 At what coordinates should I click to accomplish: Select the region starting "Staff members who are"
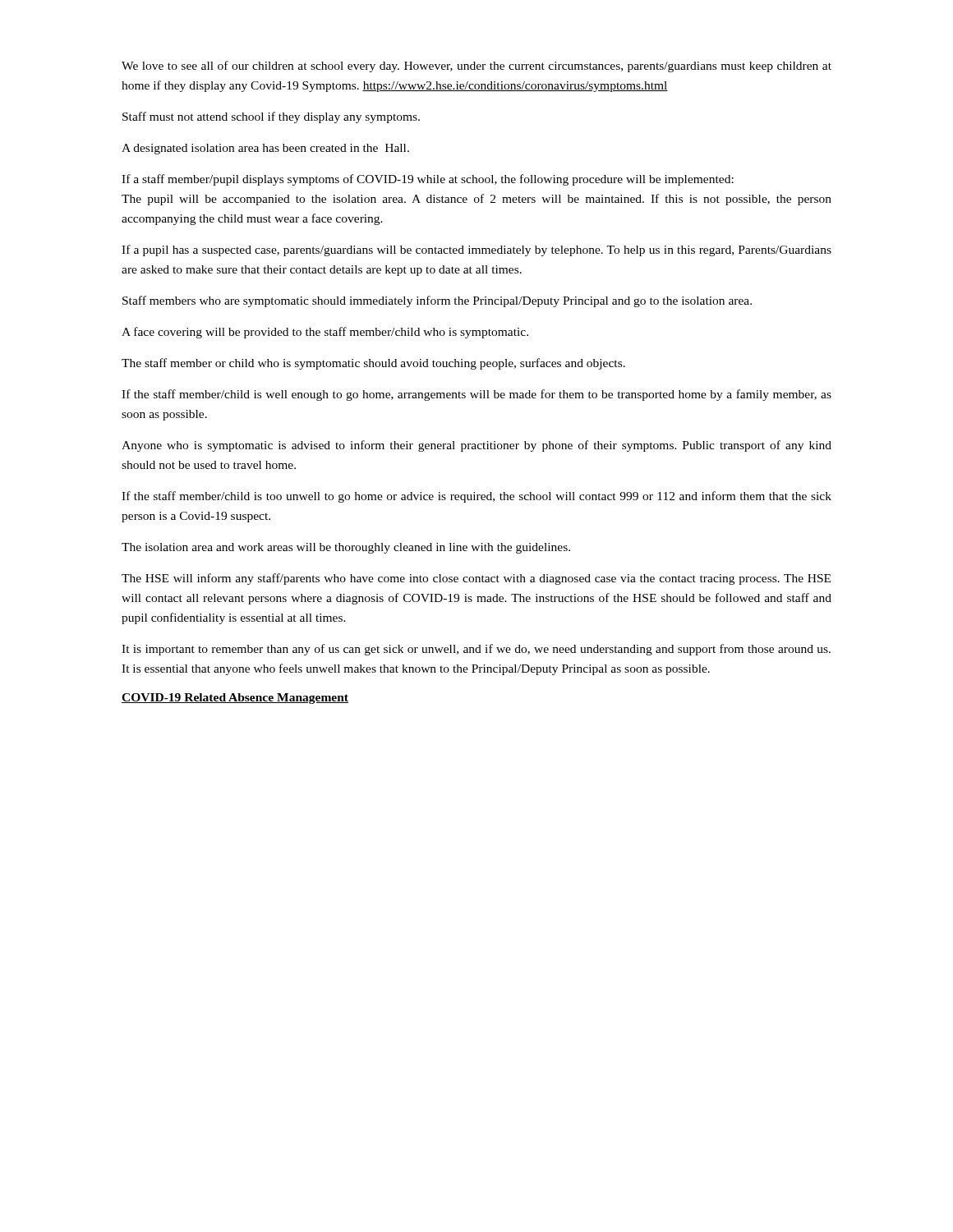(437, 300)
